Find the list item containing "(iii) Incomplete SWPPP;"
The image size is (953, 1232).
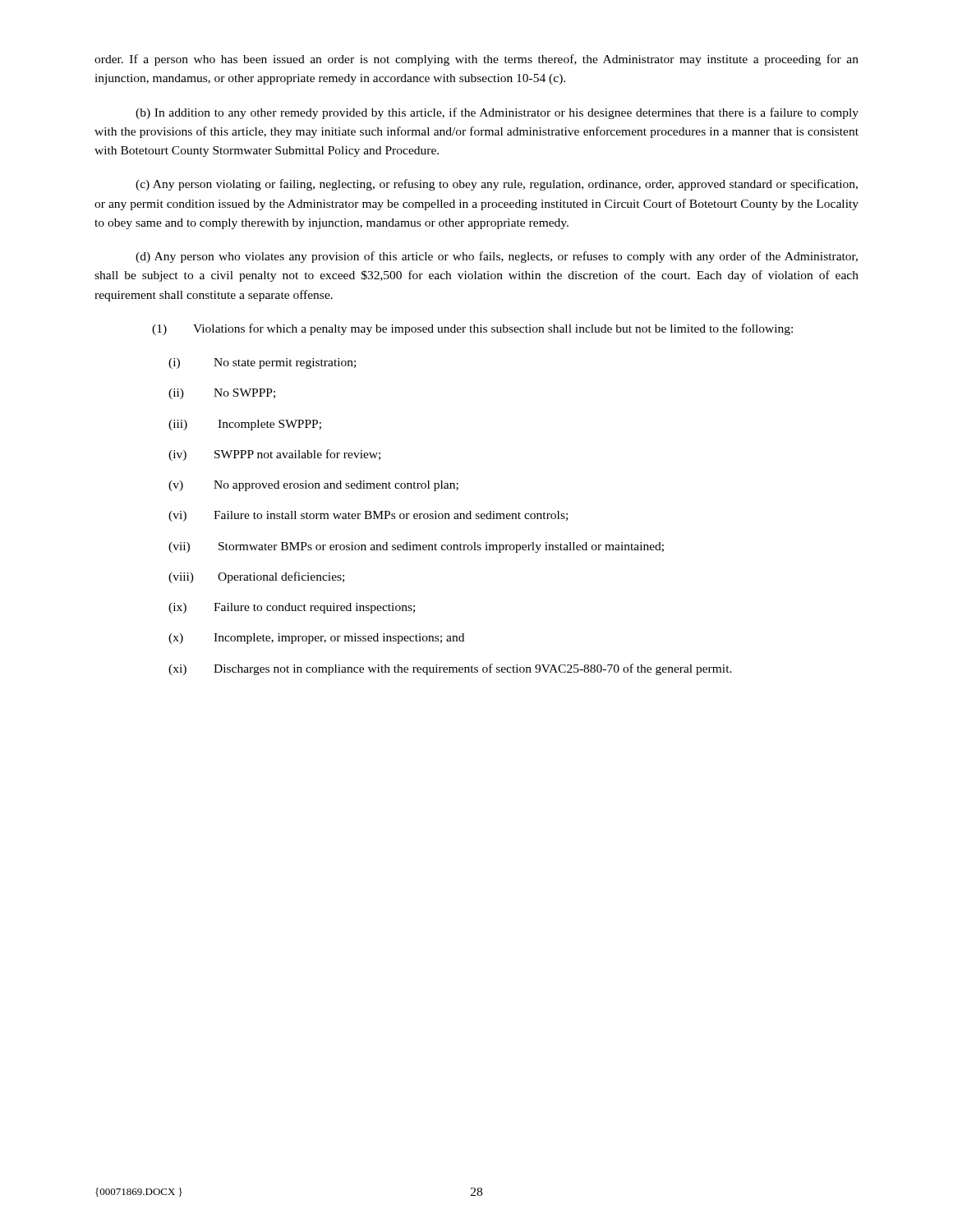(245, 423)
